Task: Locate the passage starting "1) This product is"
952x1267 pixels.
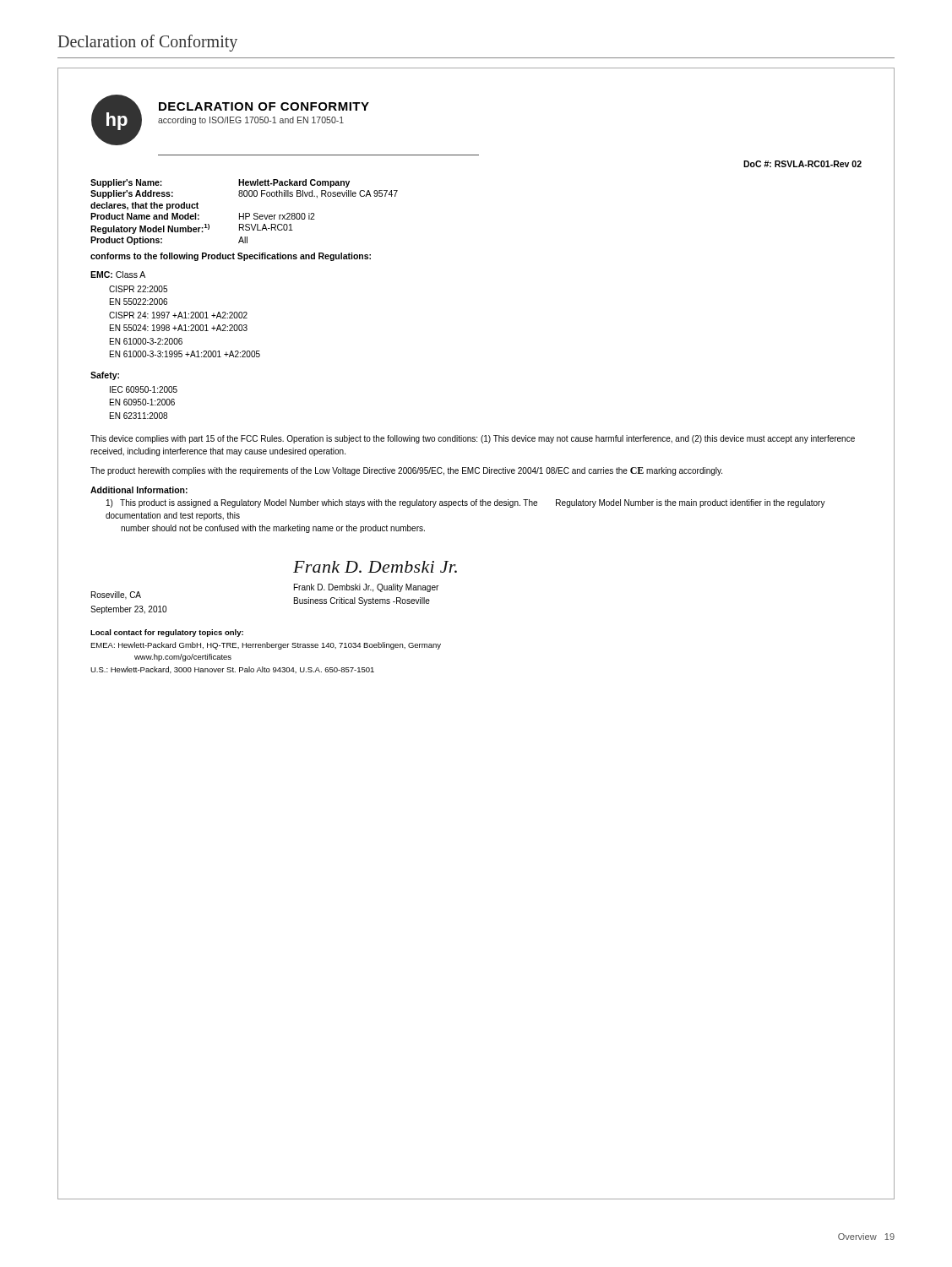Action: point(465,516)
